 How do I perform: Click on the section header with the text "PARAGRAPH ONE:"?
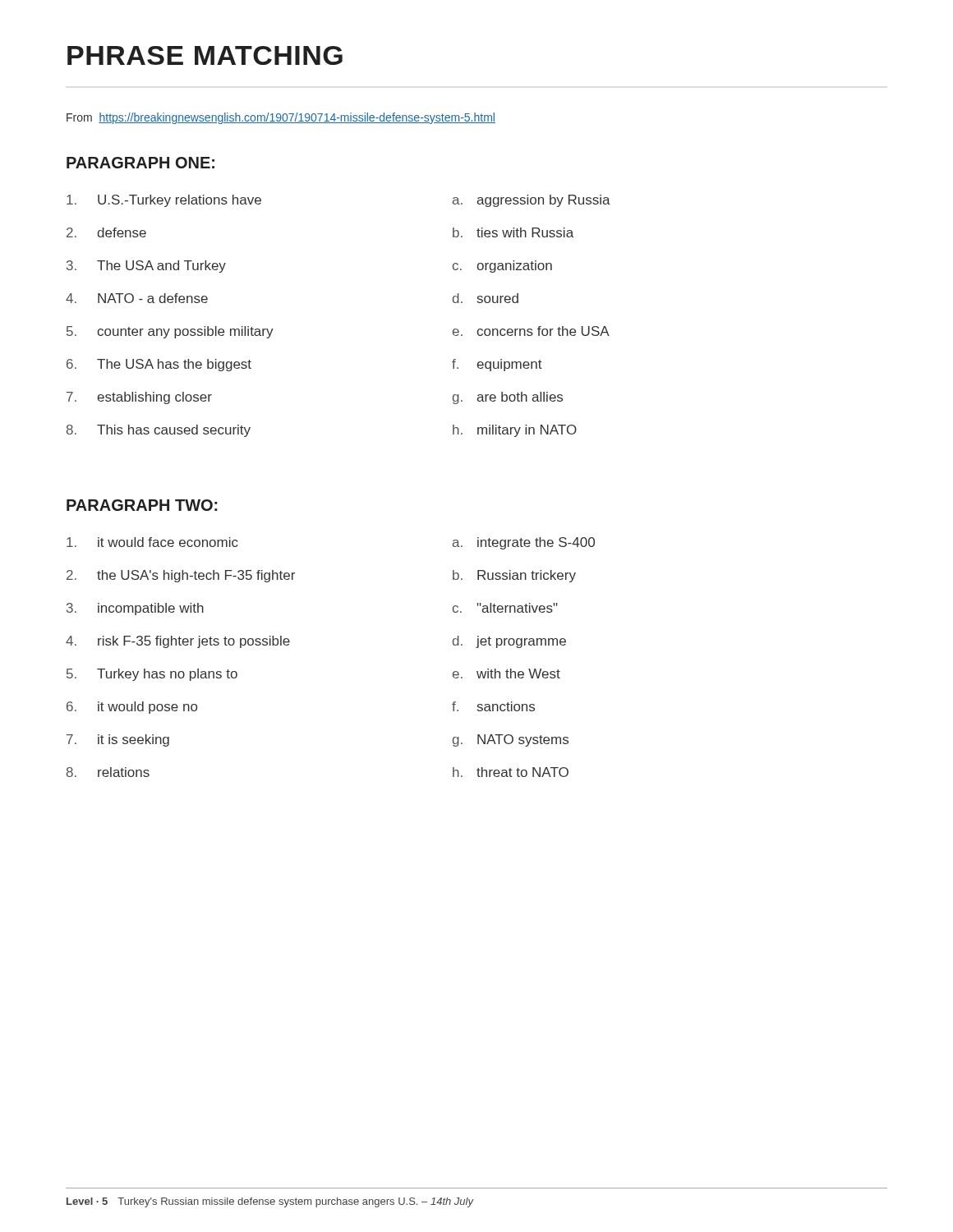pyautogui.click(x=141, y=163)
